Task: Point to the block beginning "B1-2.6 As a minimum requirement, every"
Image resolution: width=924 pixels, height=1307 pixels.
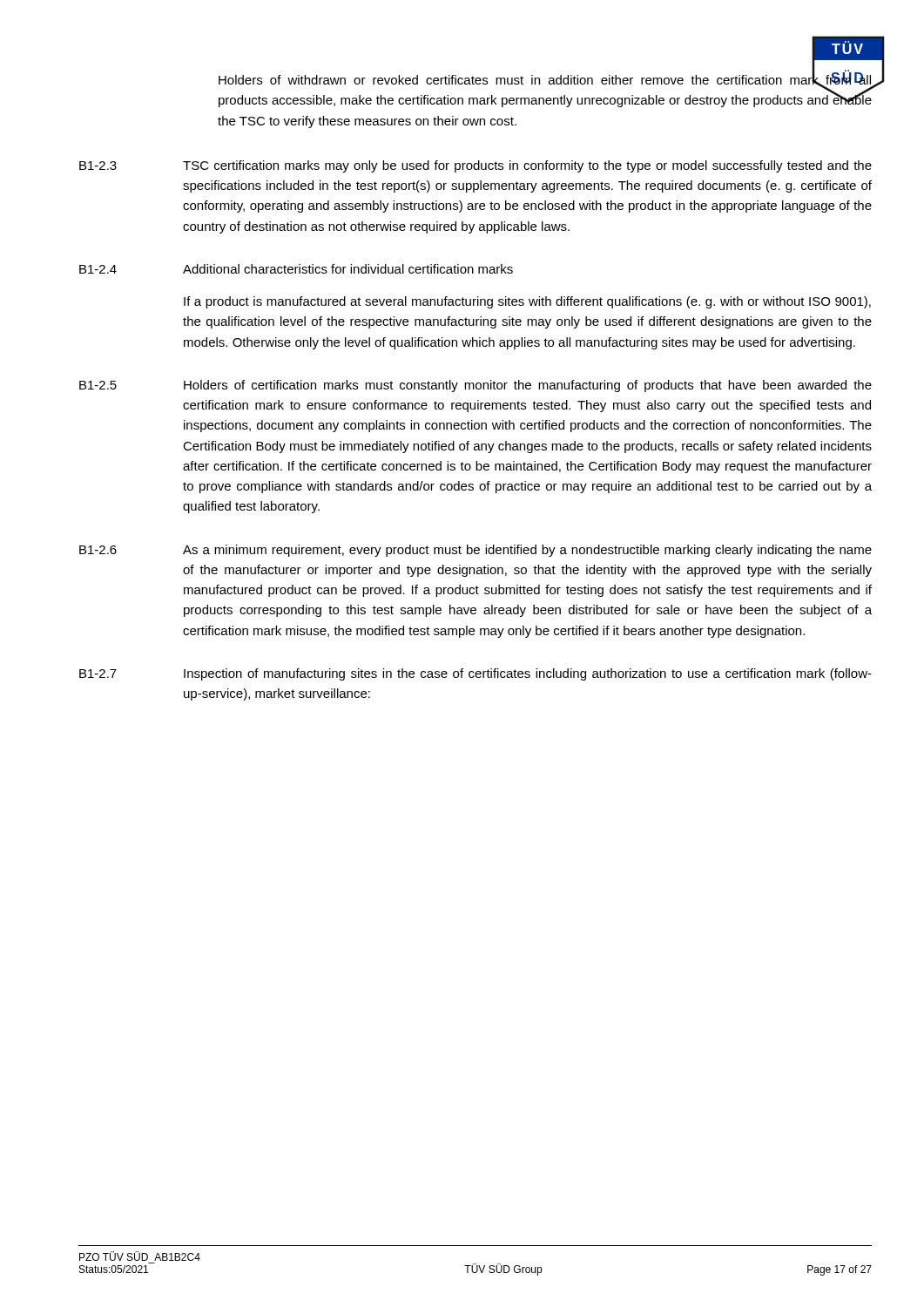Action: coord(475,590)
